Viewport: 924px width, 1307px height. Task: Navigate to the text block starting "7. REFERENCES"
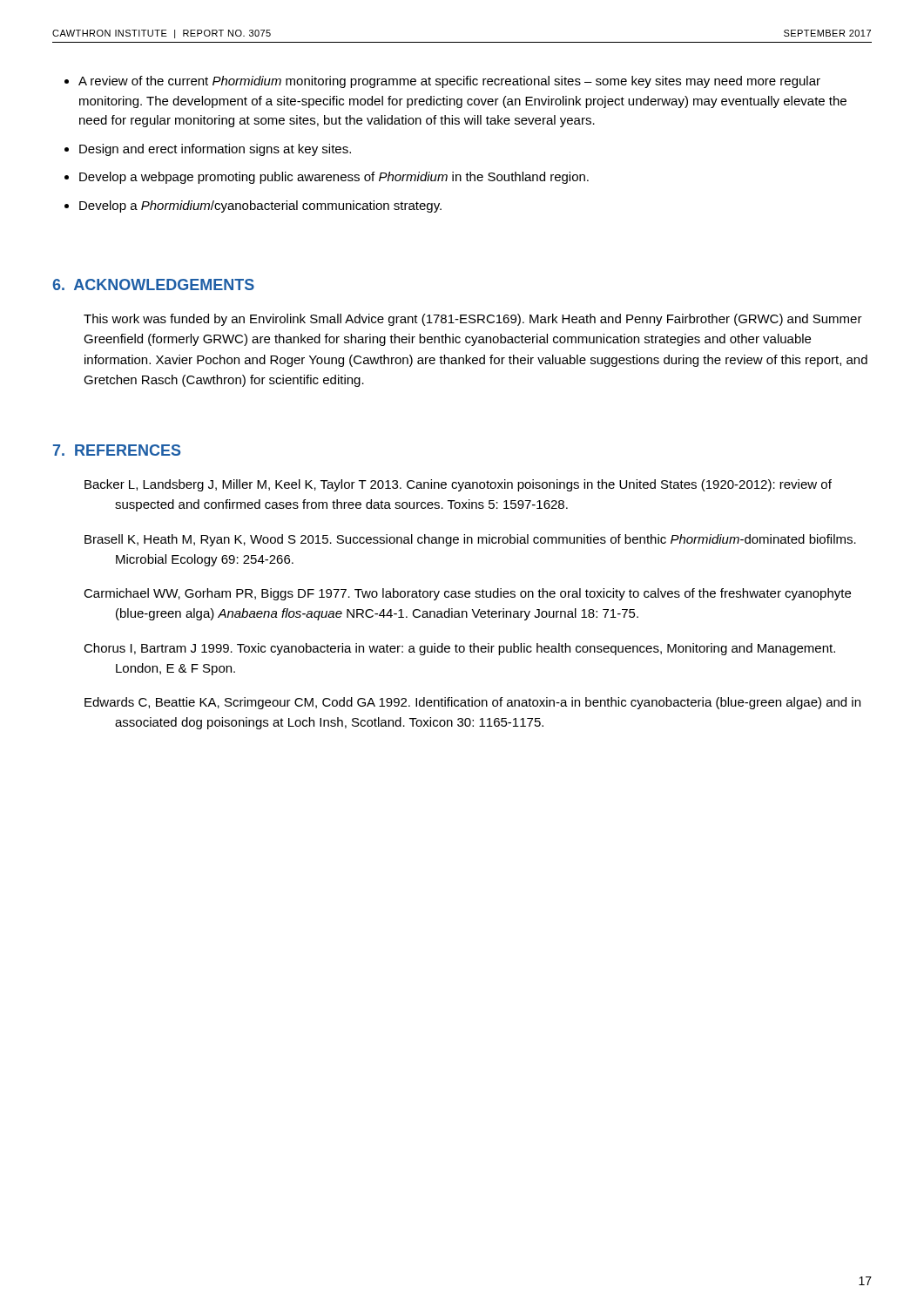click(x=117, y=450)
